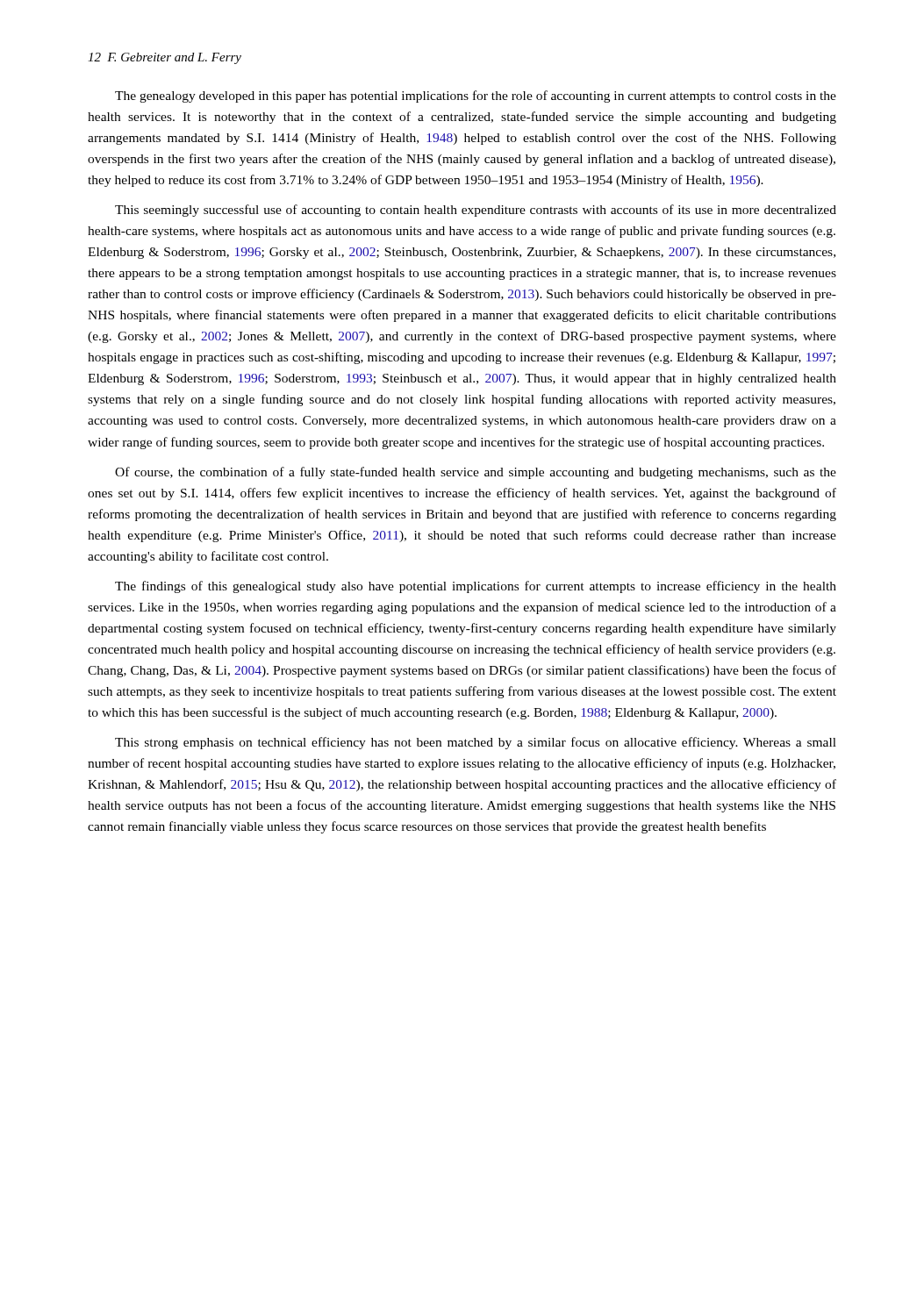
Task: Click on the text block that says "The genealogy developed in this paper"
Action: 462,138
